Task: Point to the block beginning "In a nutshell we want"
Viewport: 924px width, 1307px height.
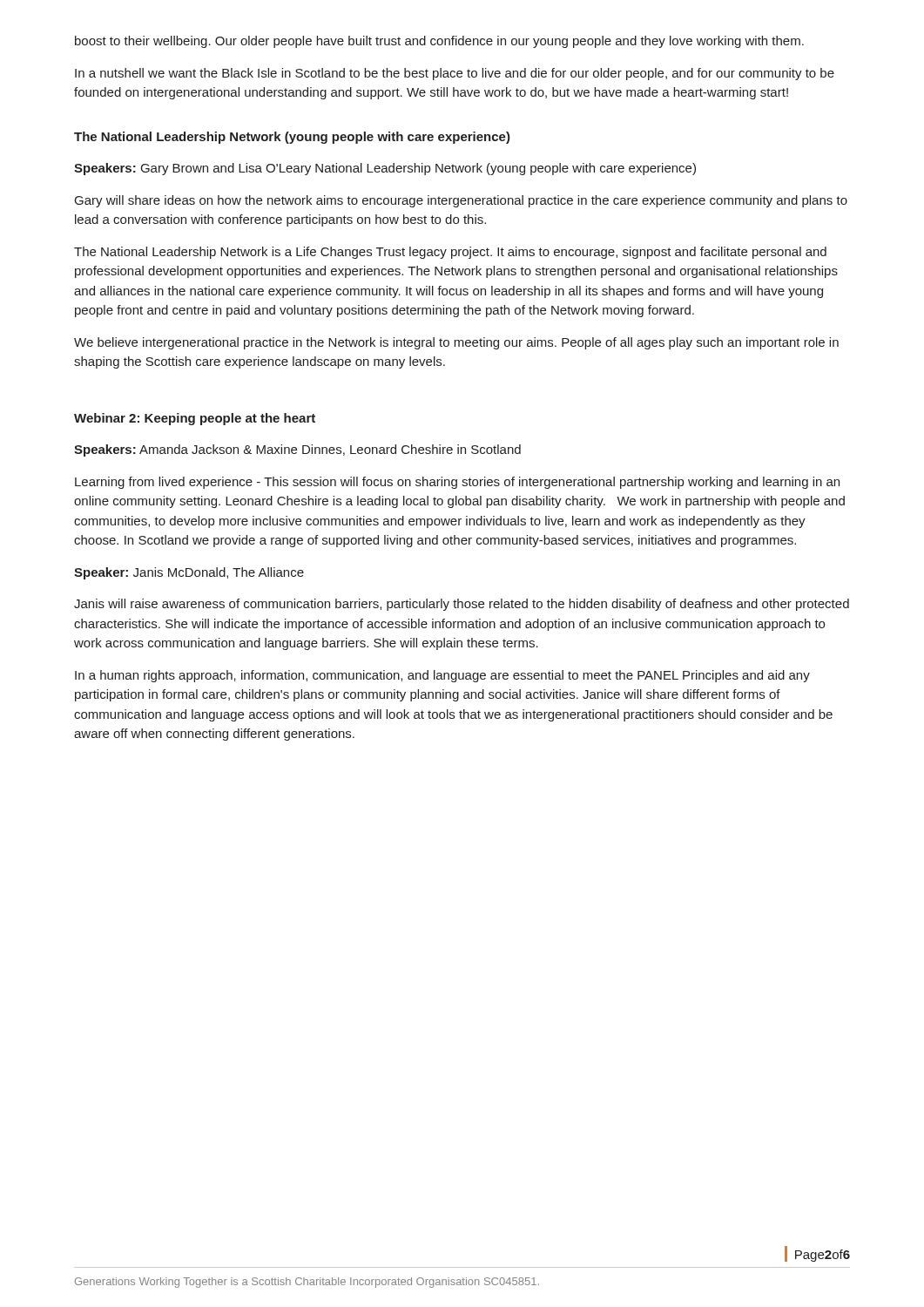Action: [462, 83]
